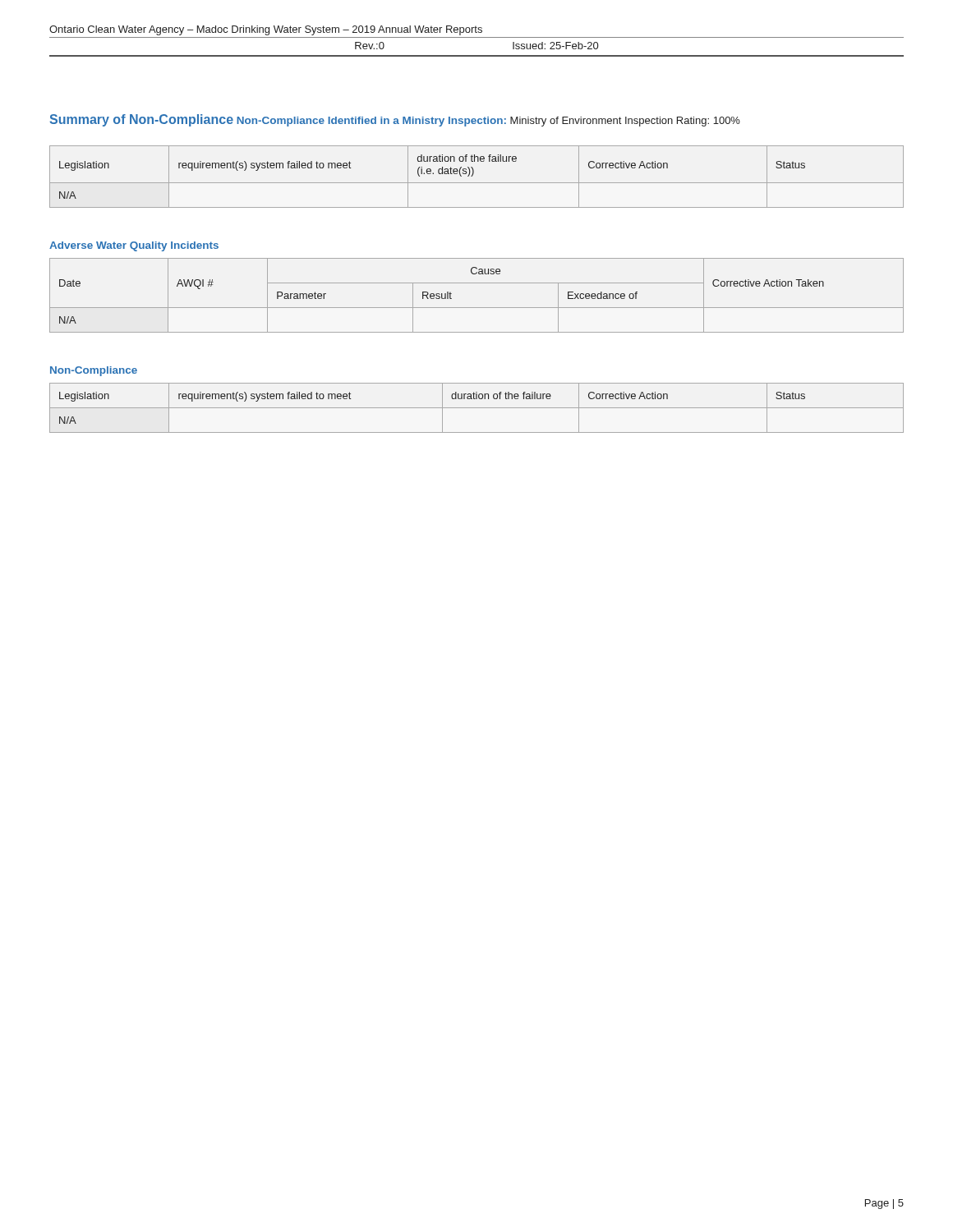Image resolution: width=953 pixels, height=1232 pixels.
Task: Find "Summary of Non-Compliance" on this page
Action: (141, 120)
